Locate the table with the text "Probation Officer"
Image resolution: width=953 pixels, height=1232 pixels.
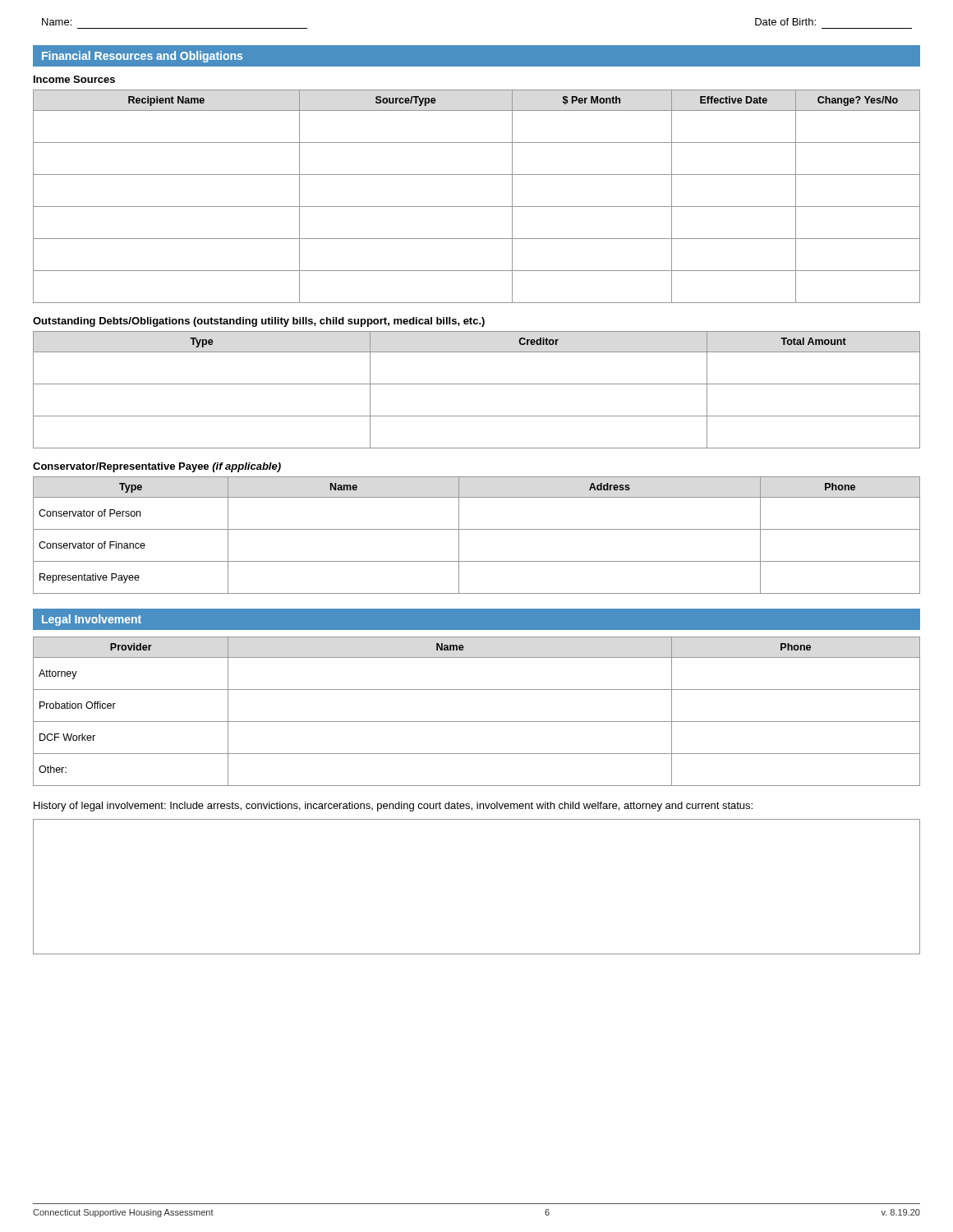[476, 711]
